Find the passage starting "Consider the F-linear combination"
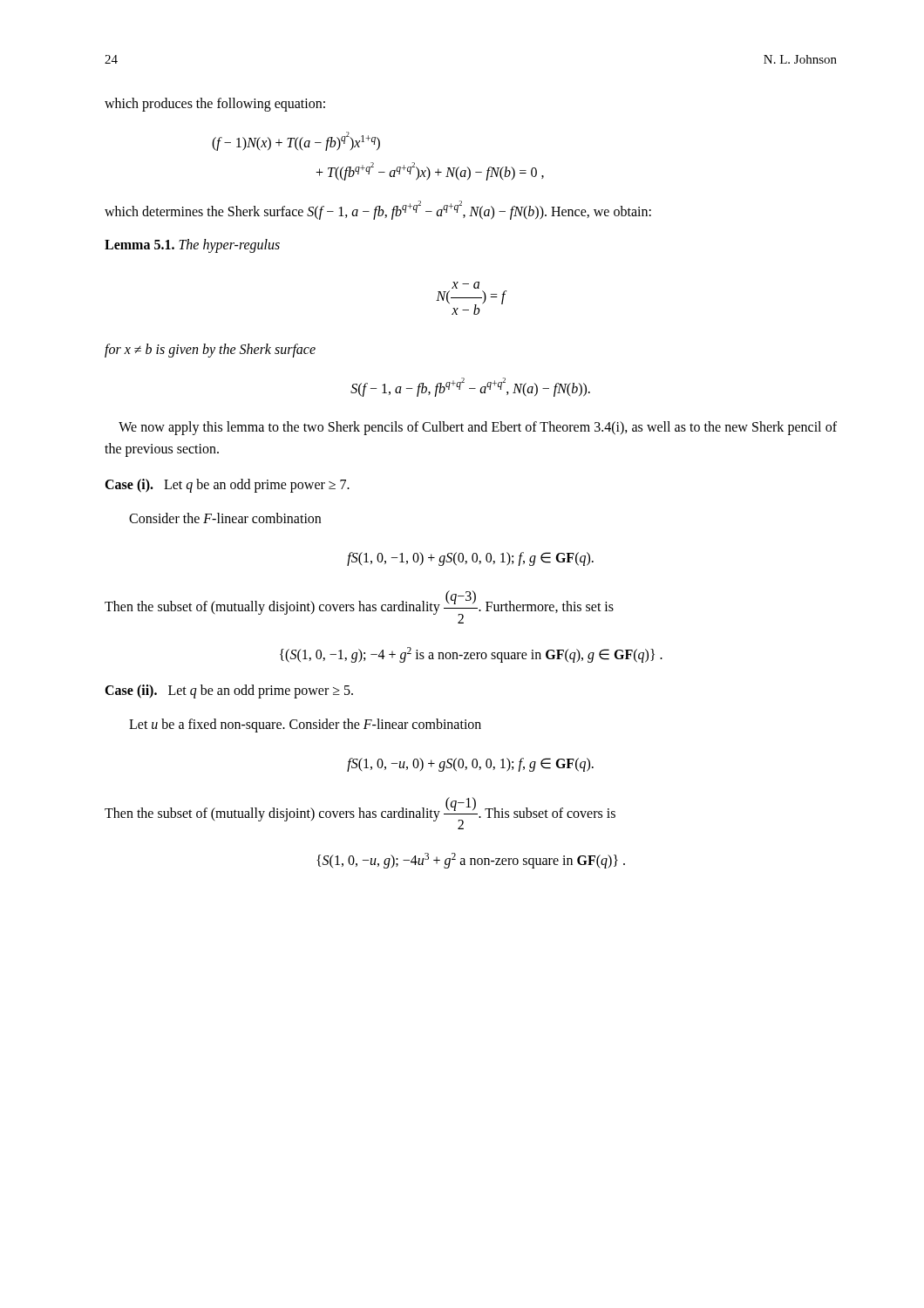The image size is (924, 1308). [x=225, y=518]
